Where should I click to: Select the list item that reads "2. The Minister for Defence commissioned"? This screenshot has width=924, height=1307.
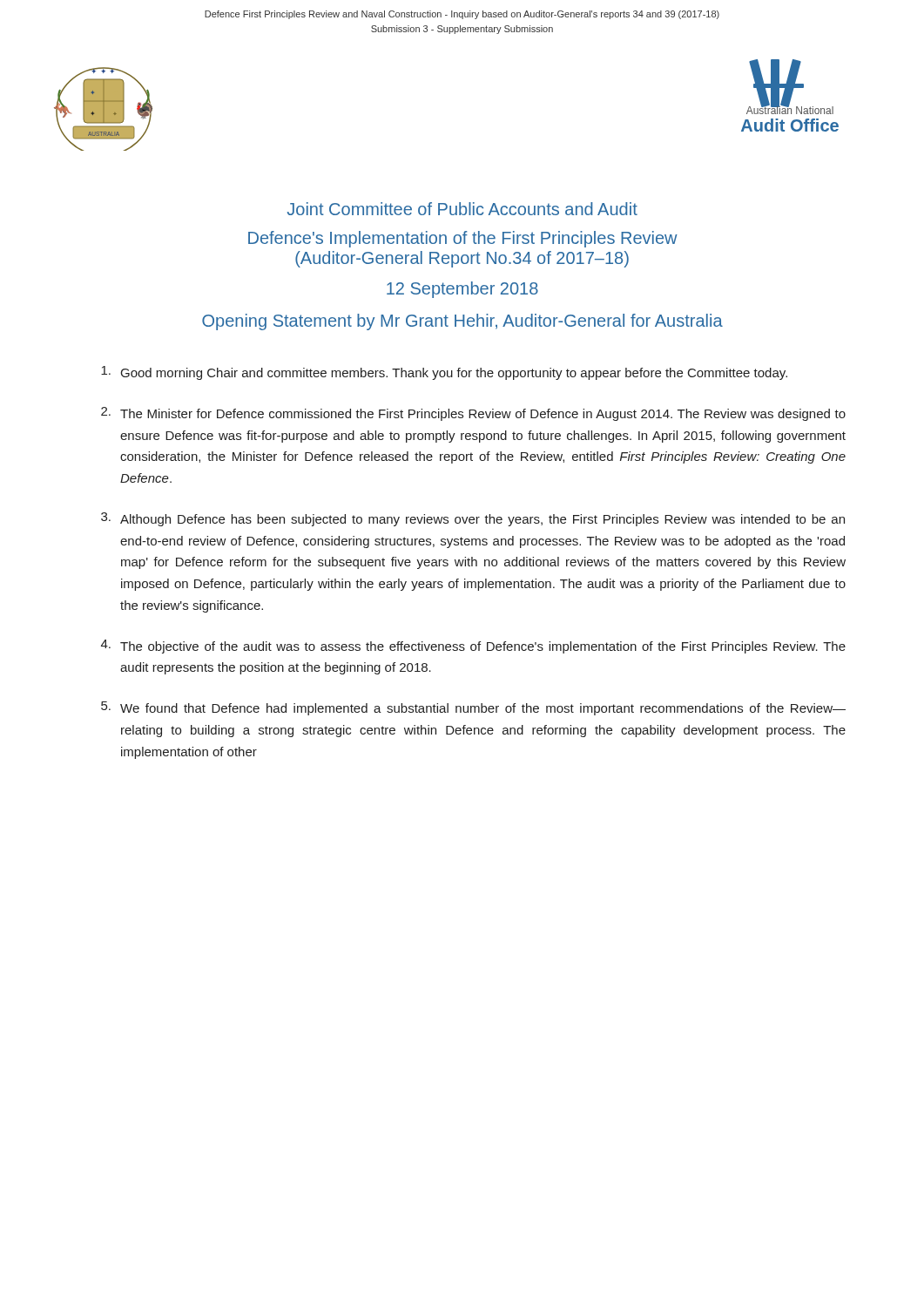(462, 446)
